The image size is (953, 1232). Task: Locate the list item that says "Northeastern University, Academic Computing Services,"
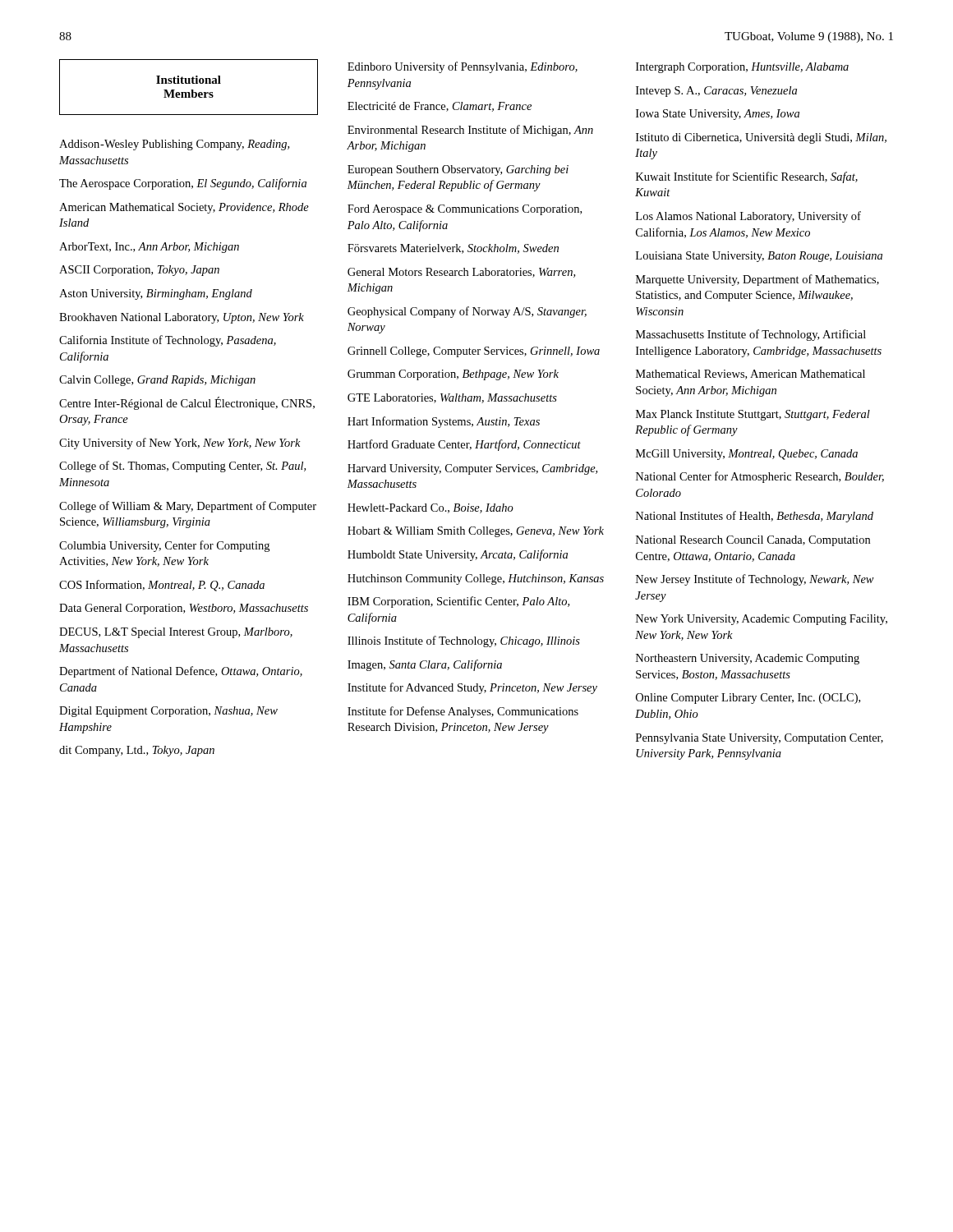[747, 666]
